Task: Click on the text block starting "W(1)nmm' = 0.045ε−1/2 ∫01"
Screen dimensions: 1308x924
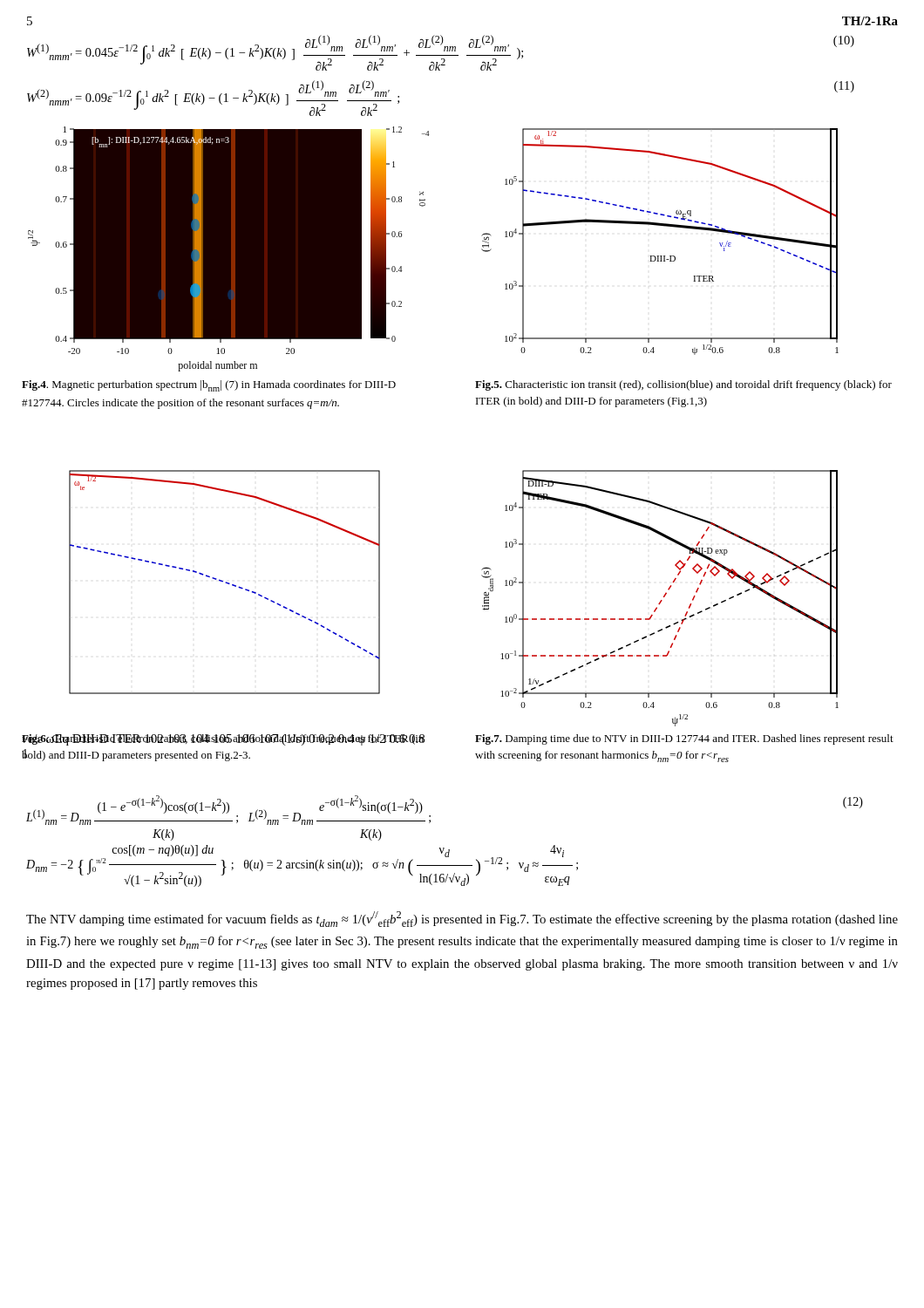Action: point(440,53)
